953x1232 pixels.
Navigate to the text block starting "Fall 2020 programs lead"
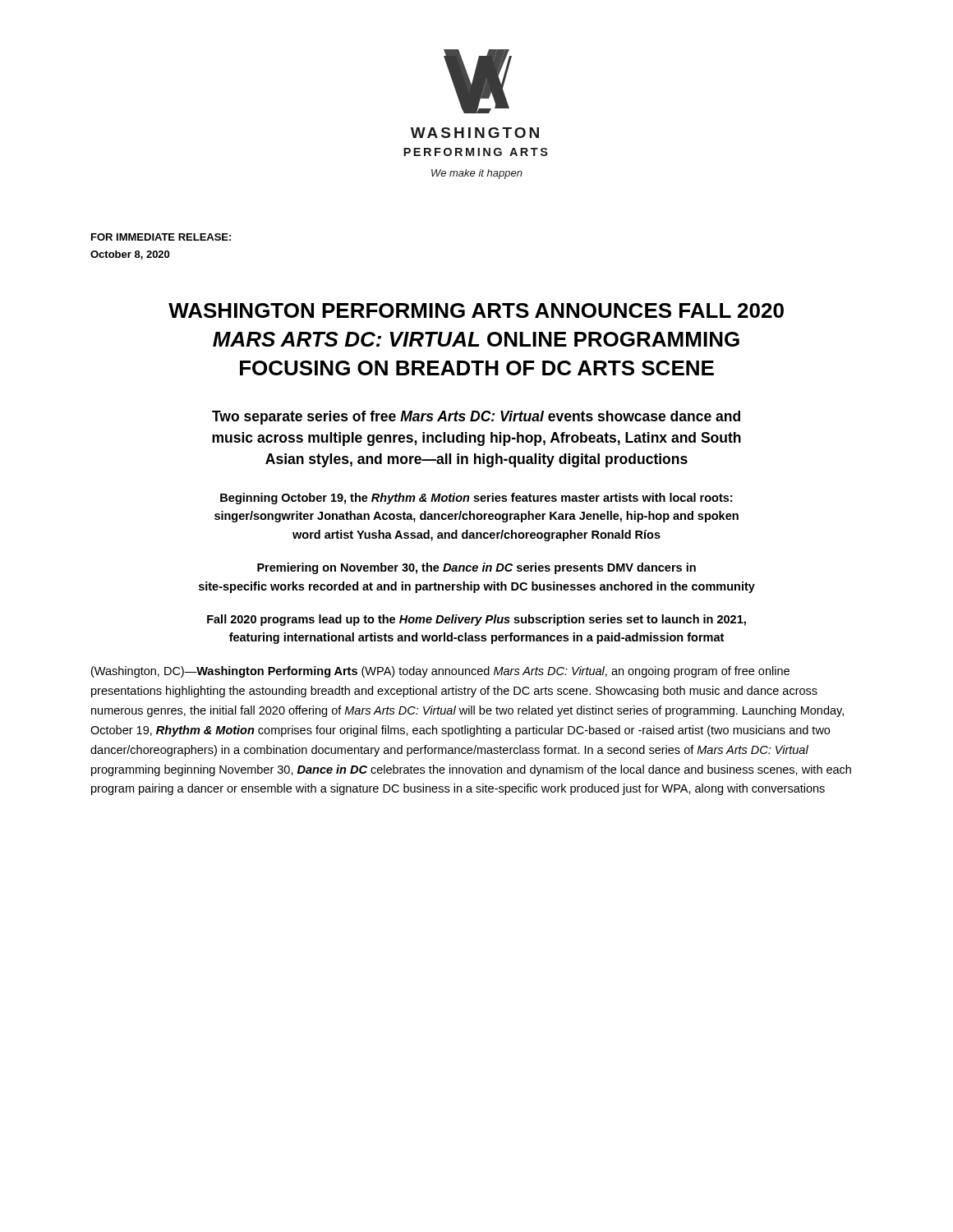point(476,629)
